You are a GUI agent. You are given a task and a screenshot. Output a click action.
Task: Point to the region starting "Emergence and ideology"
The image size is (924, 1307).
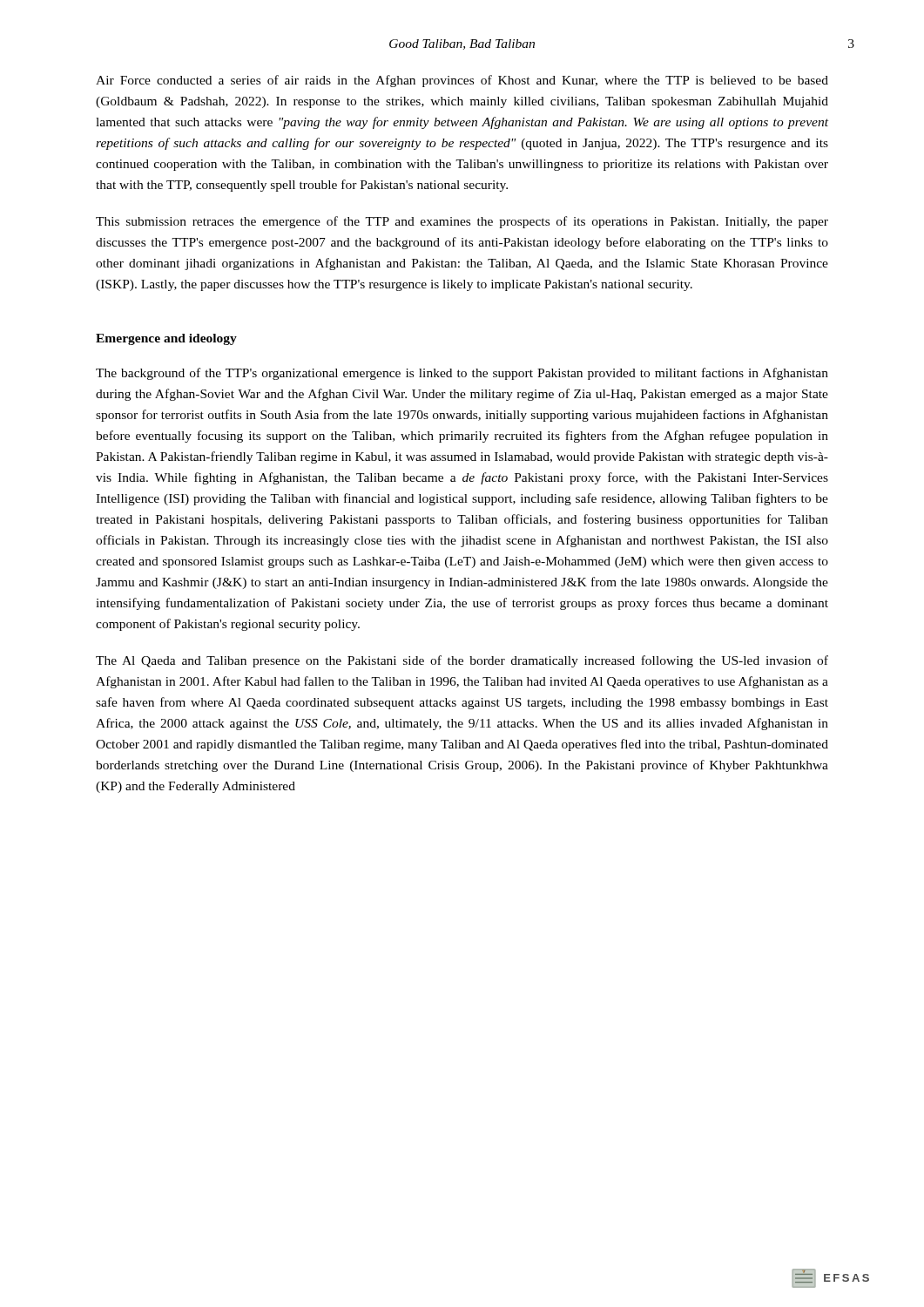click(166, 338)
